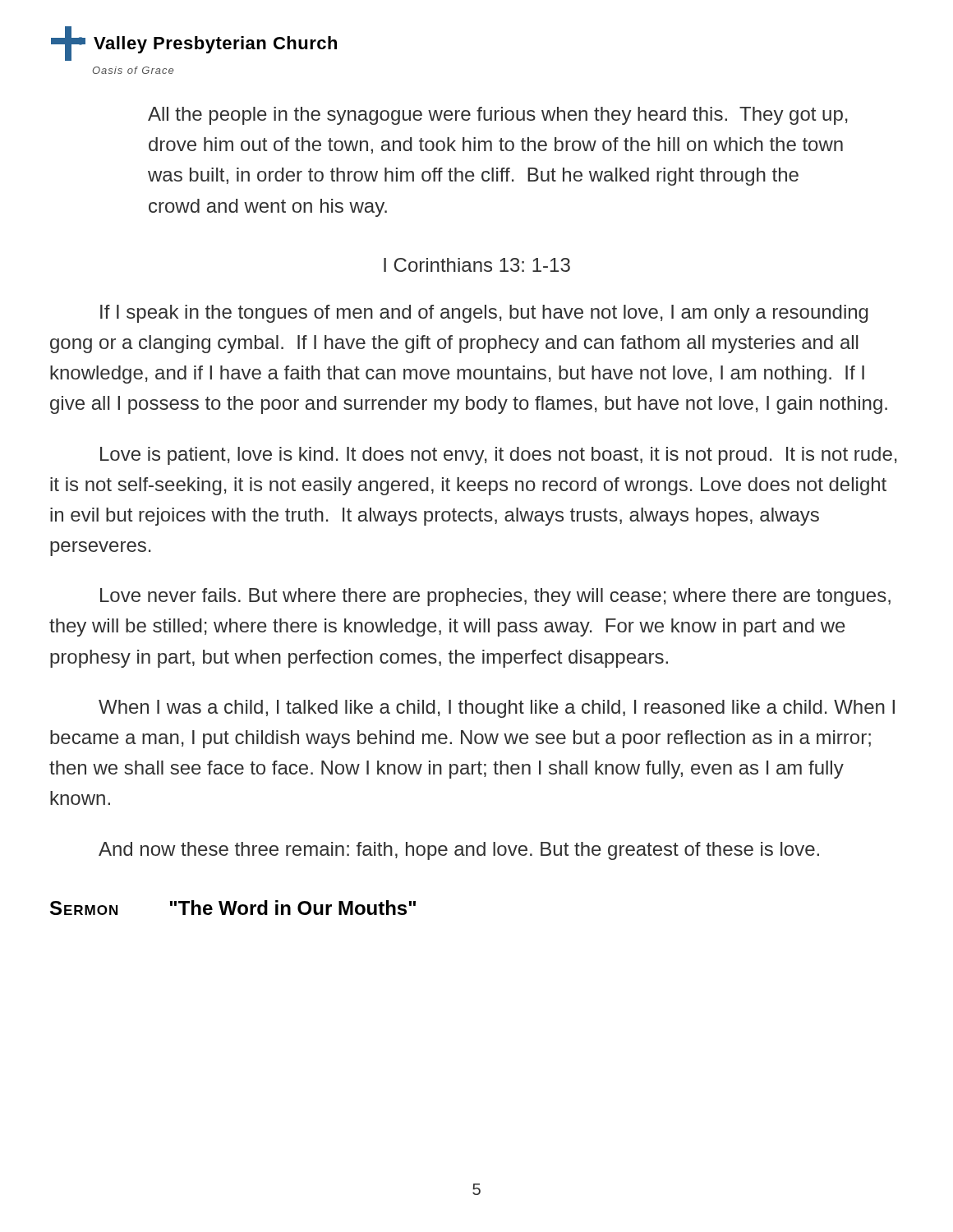The width and height of the screenshot is (953, 1232).
Task: Locate the text "I Corinthians 13: 1-13"
Action: tap(476, 265)
